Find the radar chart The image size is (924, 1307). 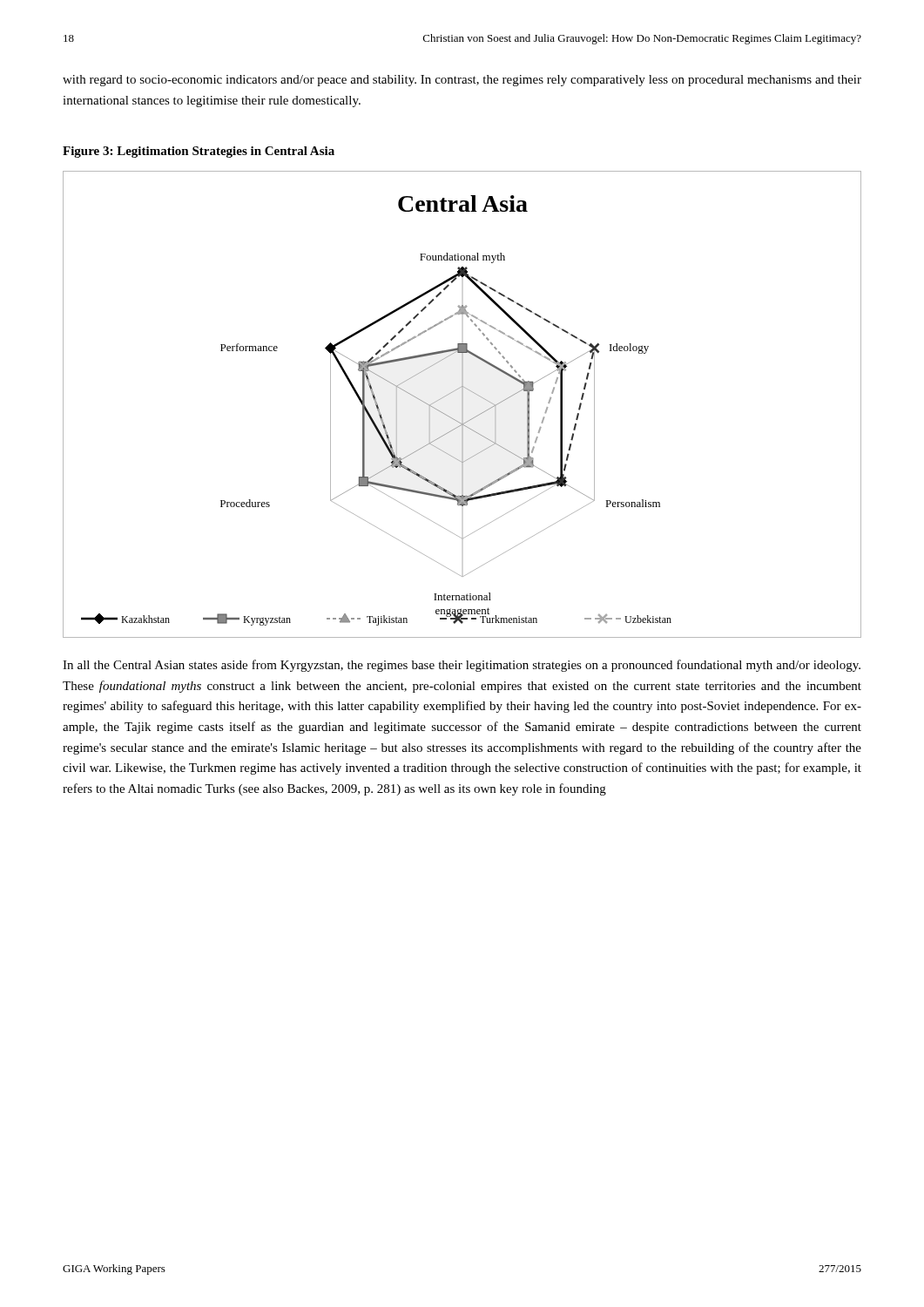pos(462,404)
